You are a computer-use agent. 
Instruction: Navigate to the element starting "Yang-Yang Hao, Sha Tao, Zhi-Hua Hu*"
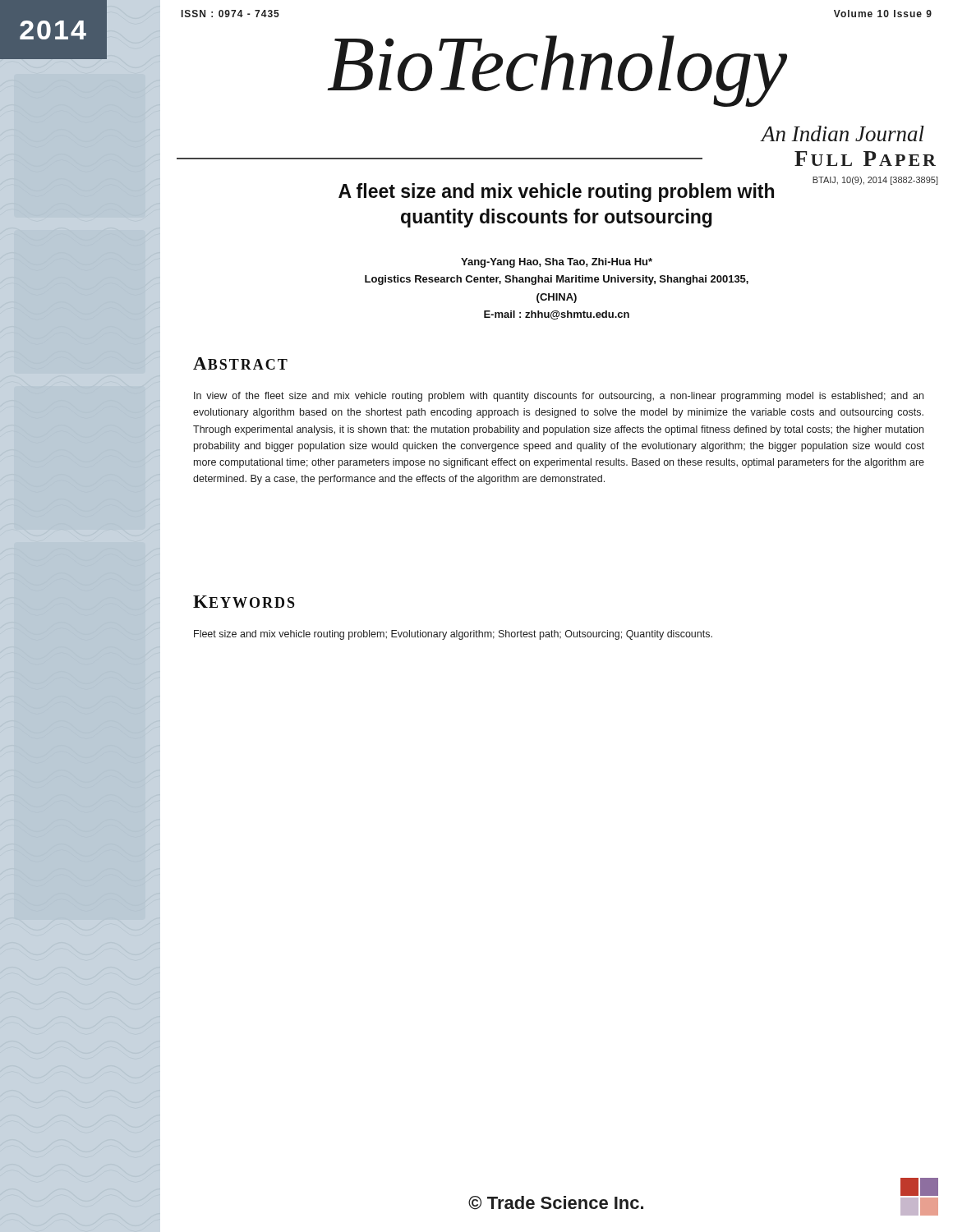(x=557, y=288)
